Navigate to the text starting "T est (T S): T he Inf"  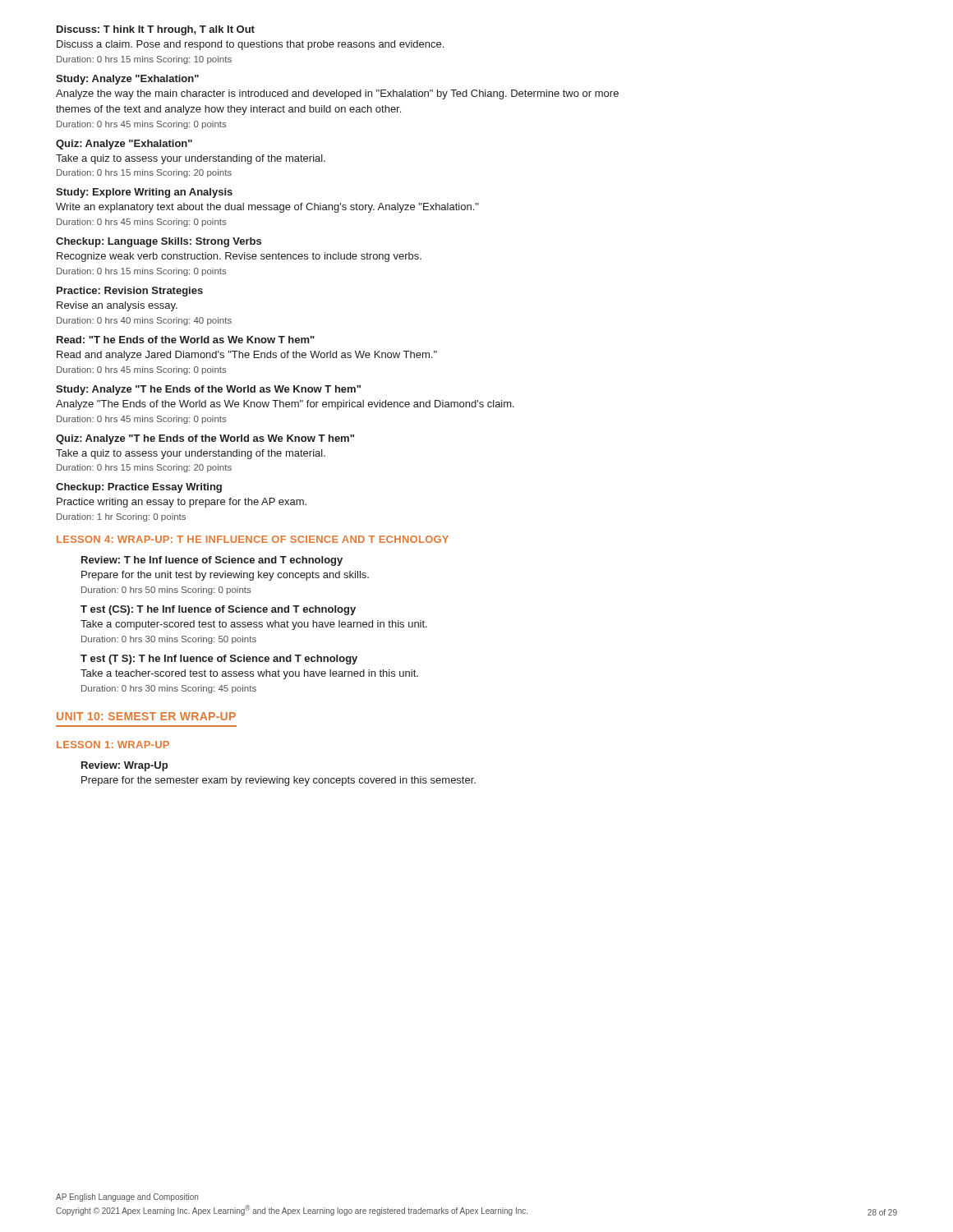tap(219, 660)
